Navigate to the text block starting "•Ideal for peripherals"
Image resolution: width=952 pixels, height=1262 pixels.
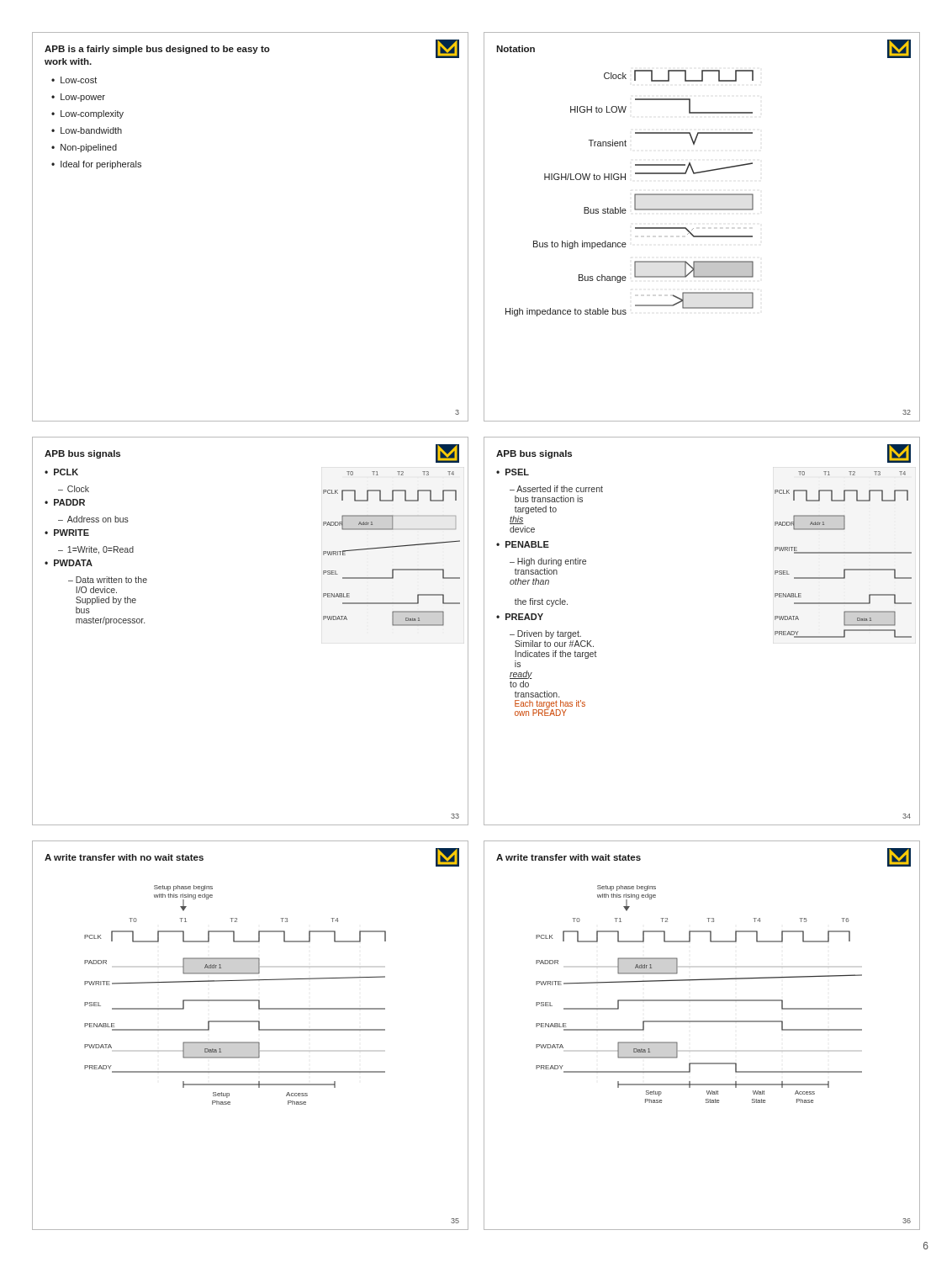click(96, 165)
